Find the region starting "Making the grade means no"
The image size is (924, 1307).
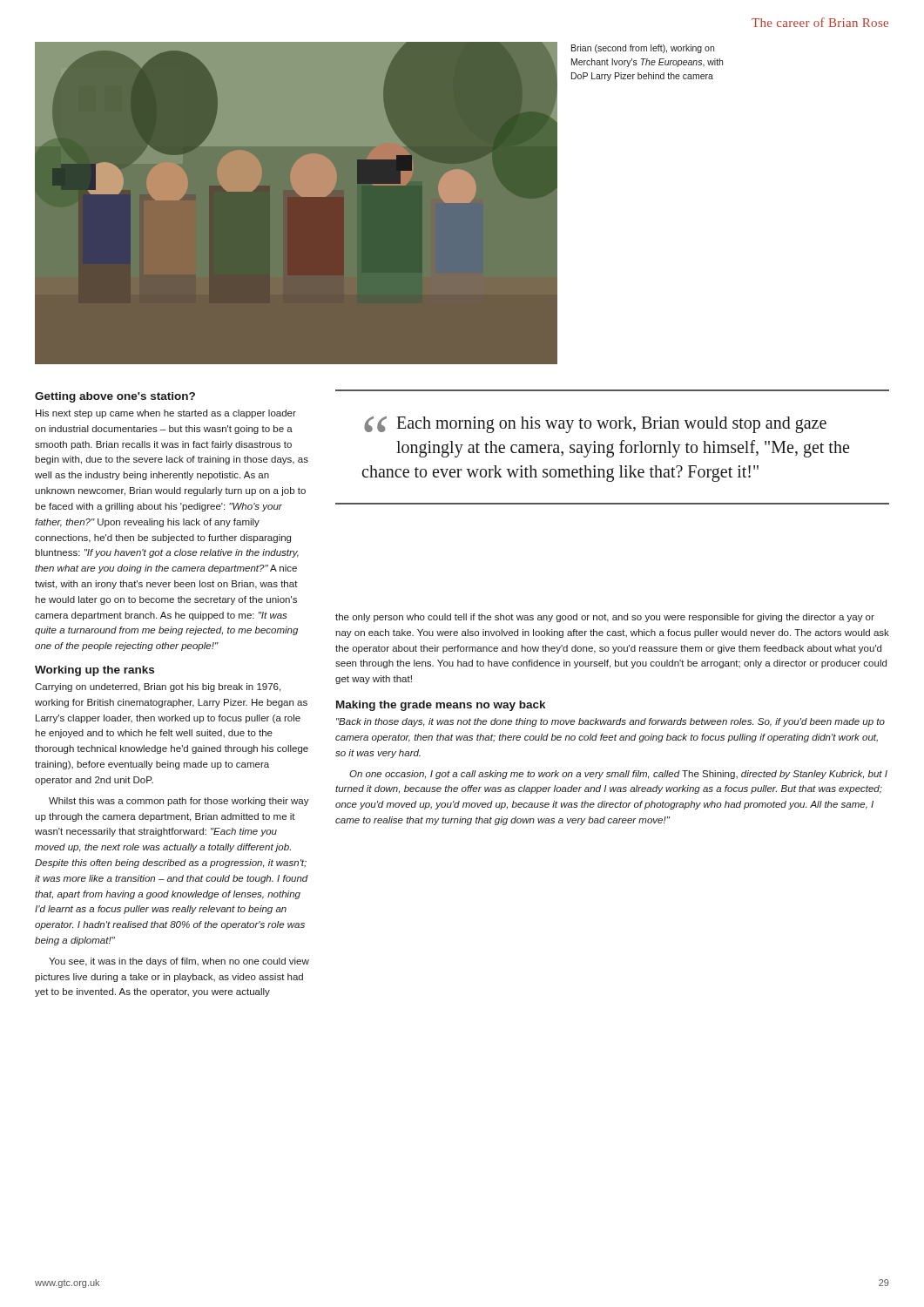pos(441,704)
